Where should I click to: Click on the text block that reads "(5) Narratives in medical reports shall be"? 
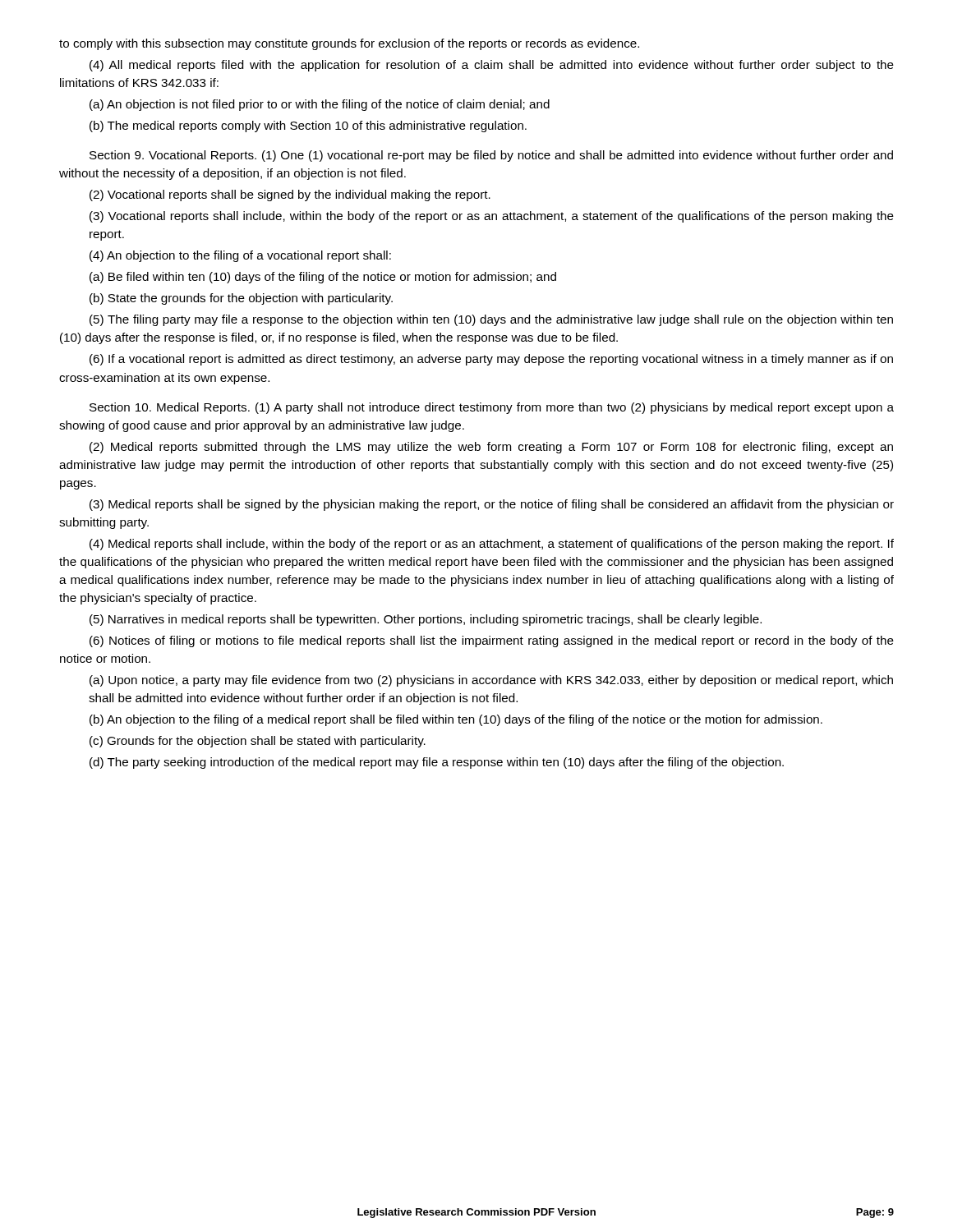pos(476,619)
